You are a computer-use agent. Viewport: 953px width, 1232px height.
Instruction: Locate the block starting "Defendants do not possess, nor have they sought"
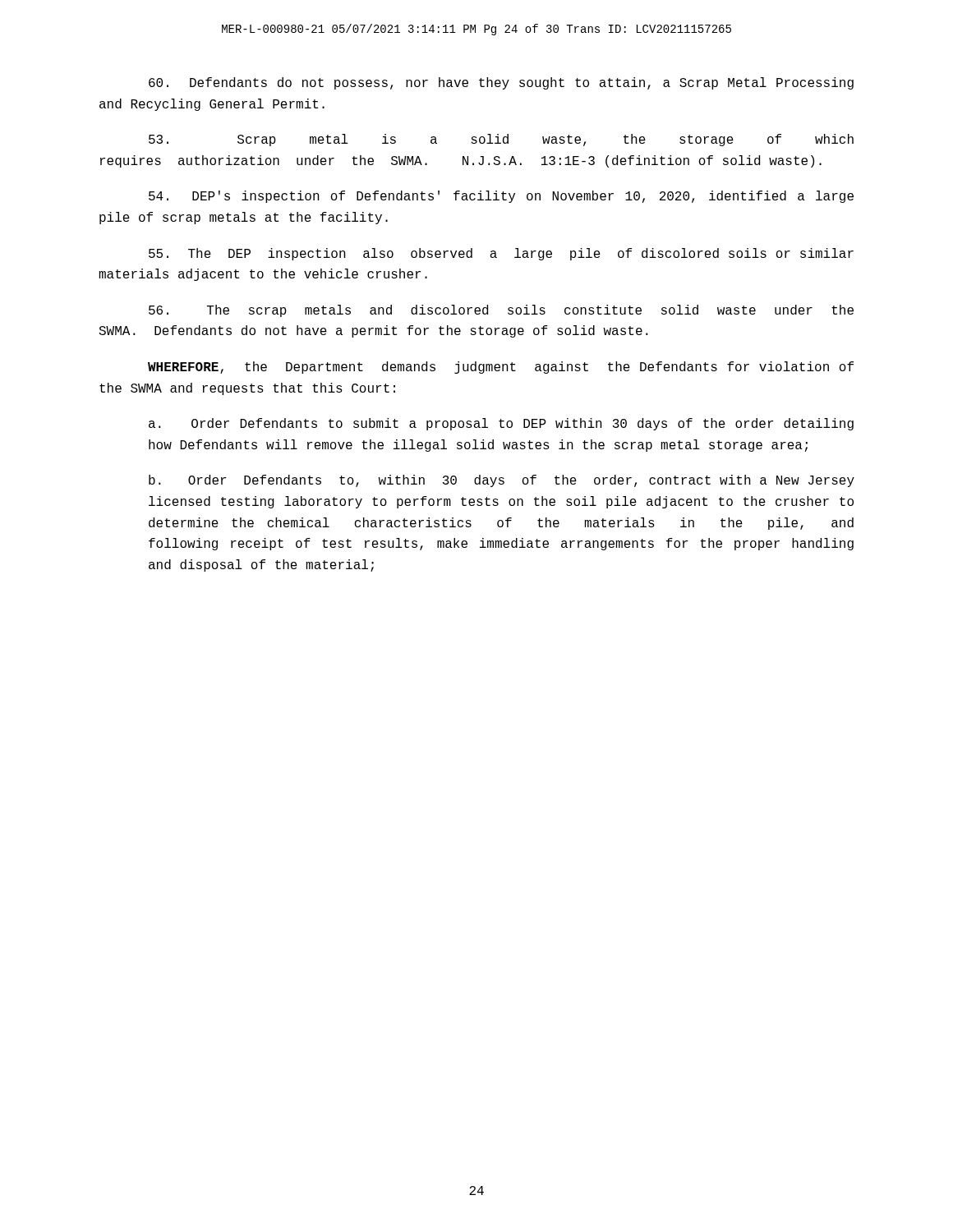[x=476, y=94]
